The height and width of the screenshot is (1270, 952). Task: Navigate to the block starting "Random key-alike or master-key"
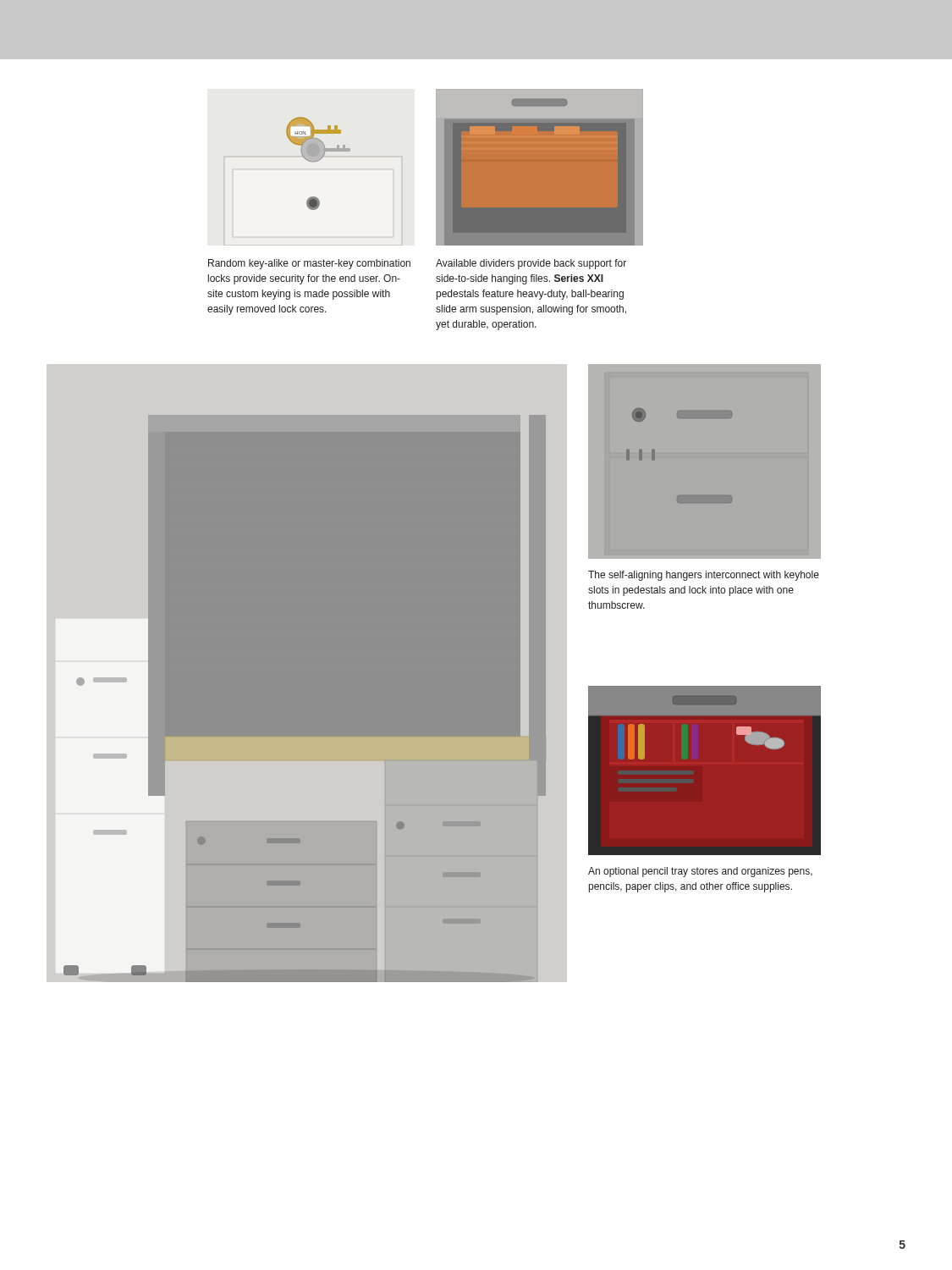[311, 286]
